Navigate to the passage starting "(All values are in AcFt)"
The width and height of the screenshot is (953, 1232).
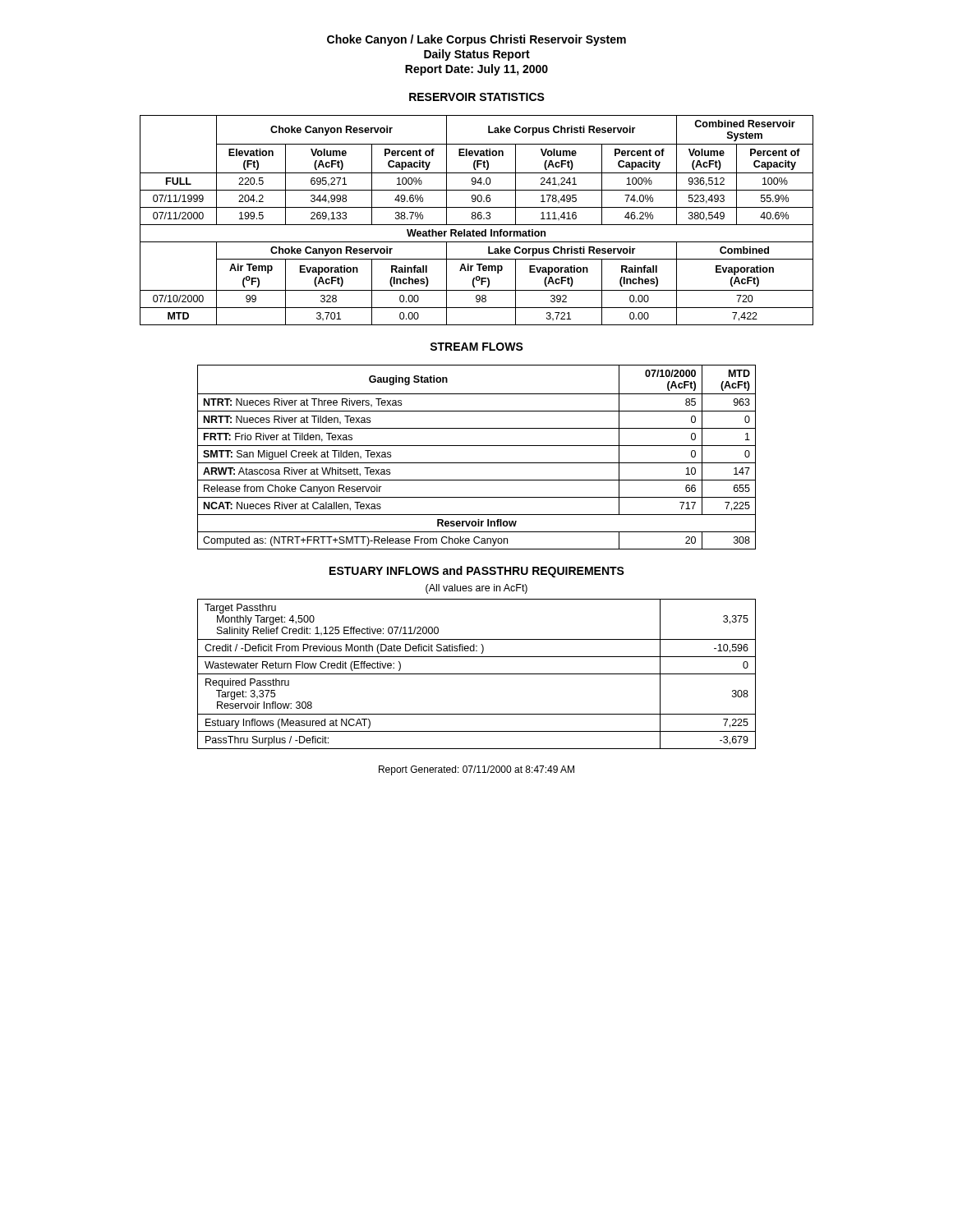tap(476, 588)
